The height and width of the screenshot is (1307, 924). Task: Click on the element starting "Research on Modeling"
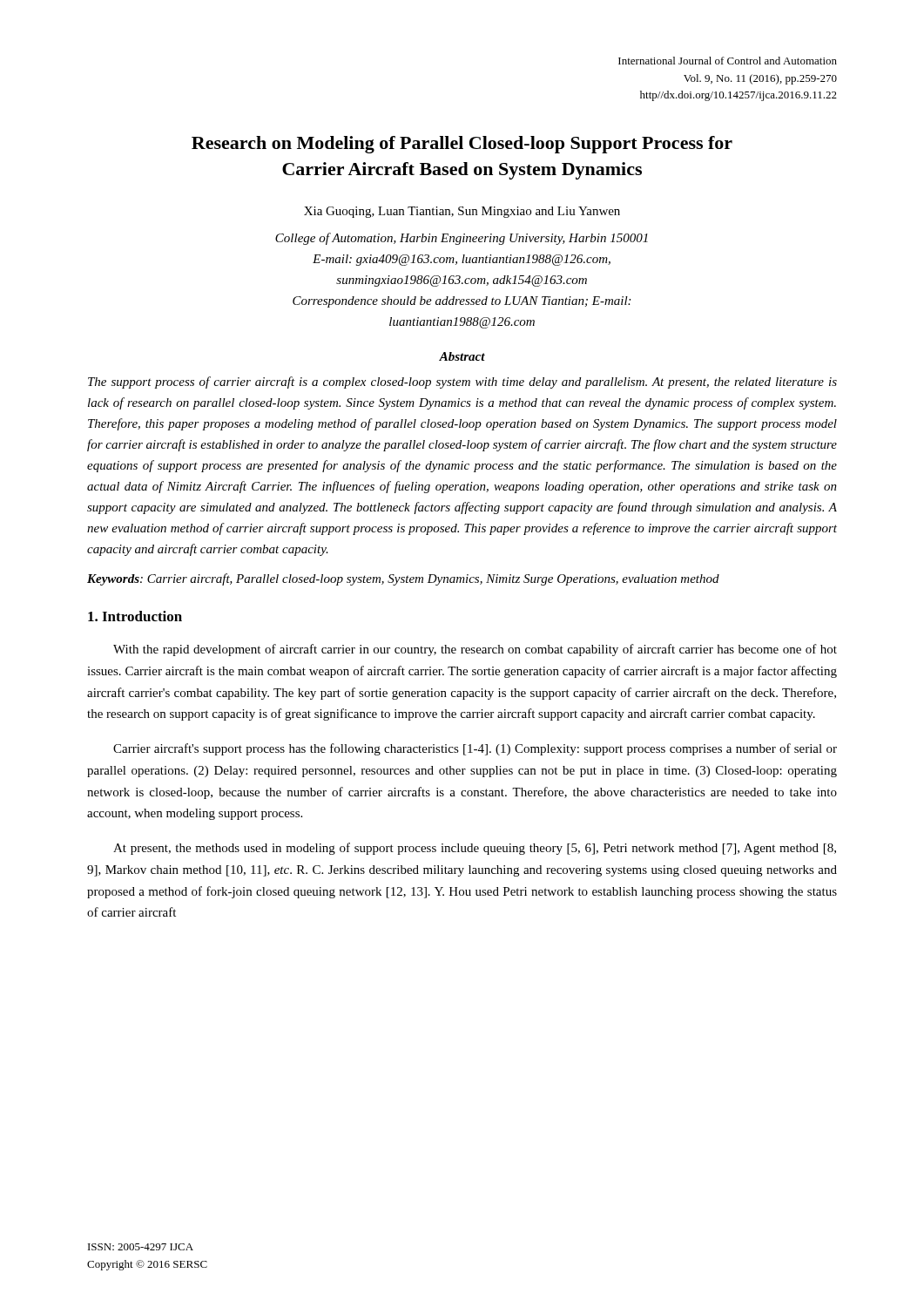point(462,156)
